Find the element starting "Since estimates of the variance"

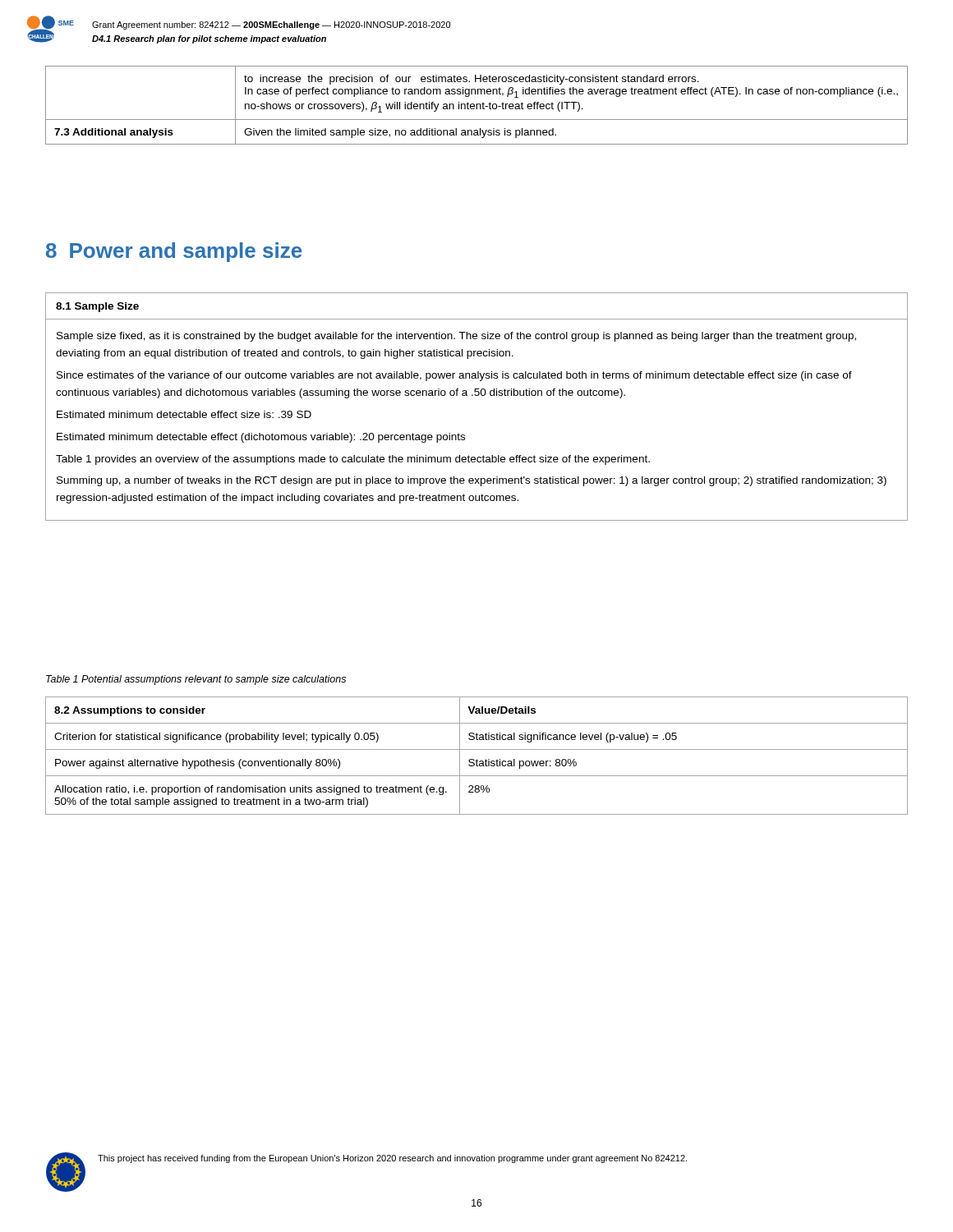point(454,383)
